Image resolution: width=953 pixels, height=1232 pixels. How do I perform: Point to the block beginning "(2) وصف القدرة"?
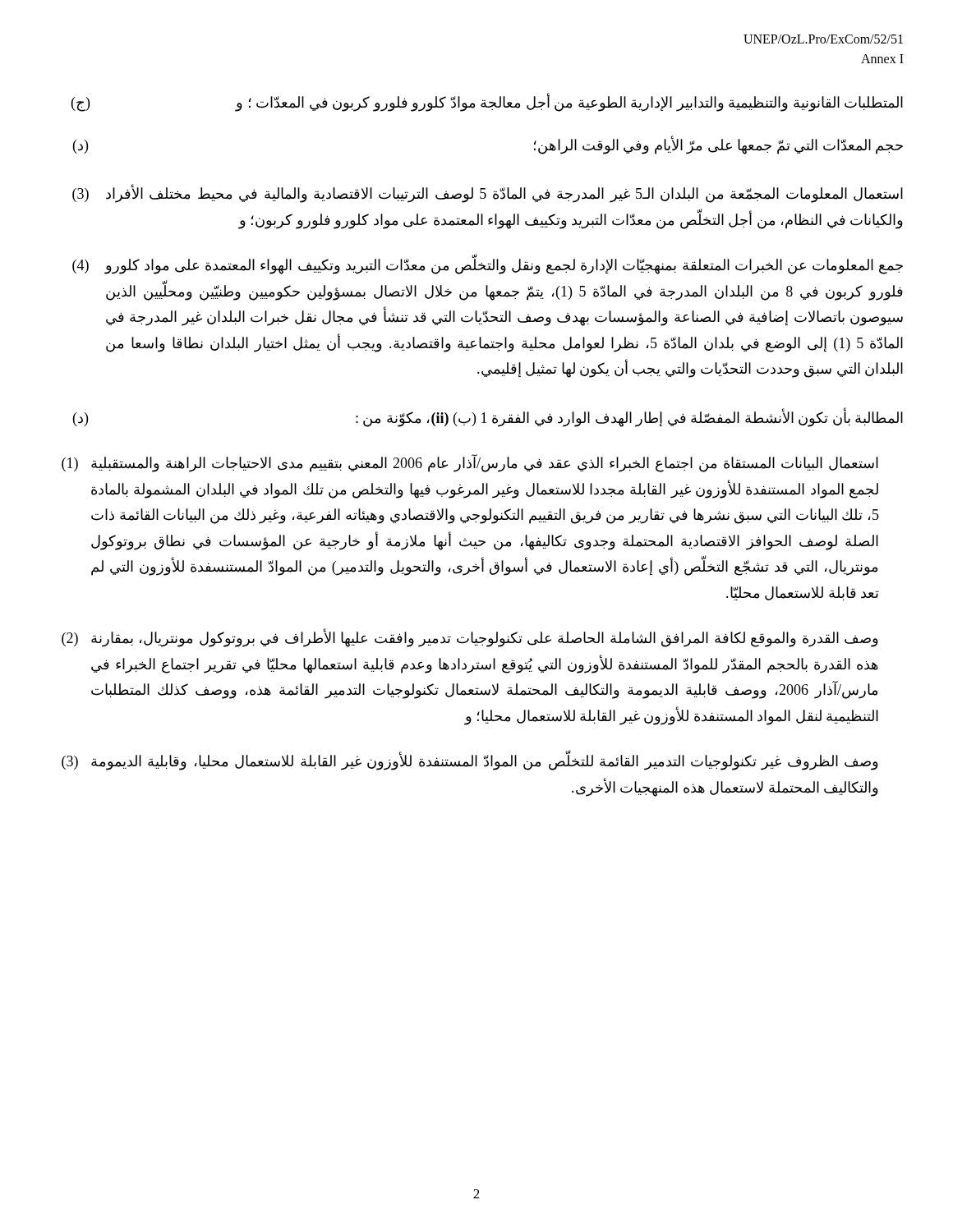tap(464, 678)
